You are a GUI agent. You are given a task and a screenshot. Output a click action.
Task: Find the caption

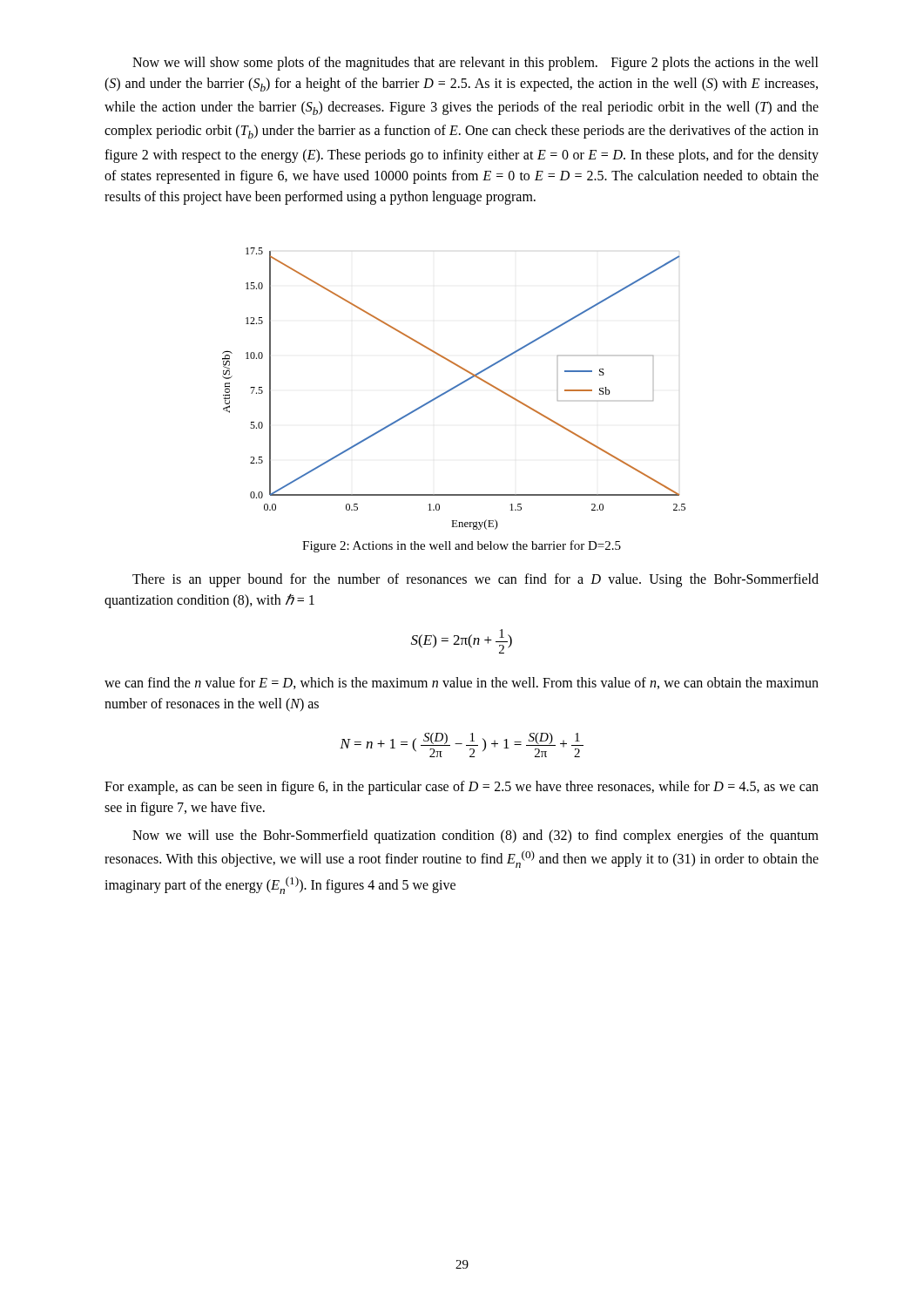(462, 545)
